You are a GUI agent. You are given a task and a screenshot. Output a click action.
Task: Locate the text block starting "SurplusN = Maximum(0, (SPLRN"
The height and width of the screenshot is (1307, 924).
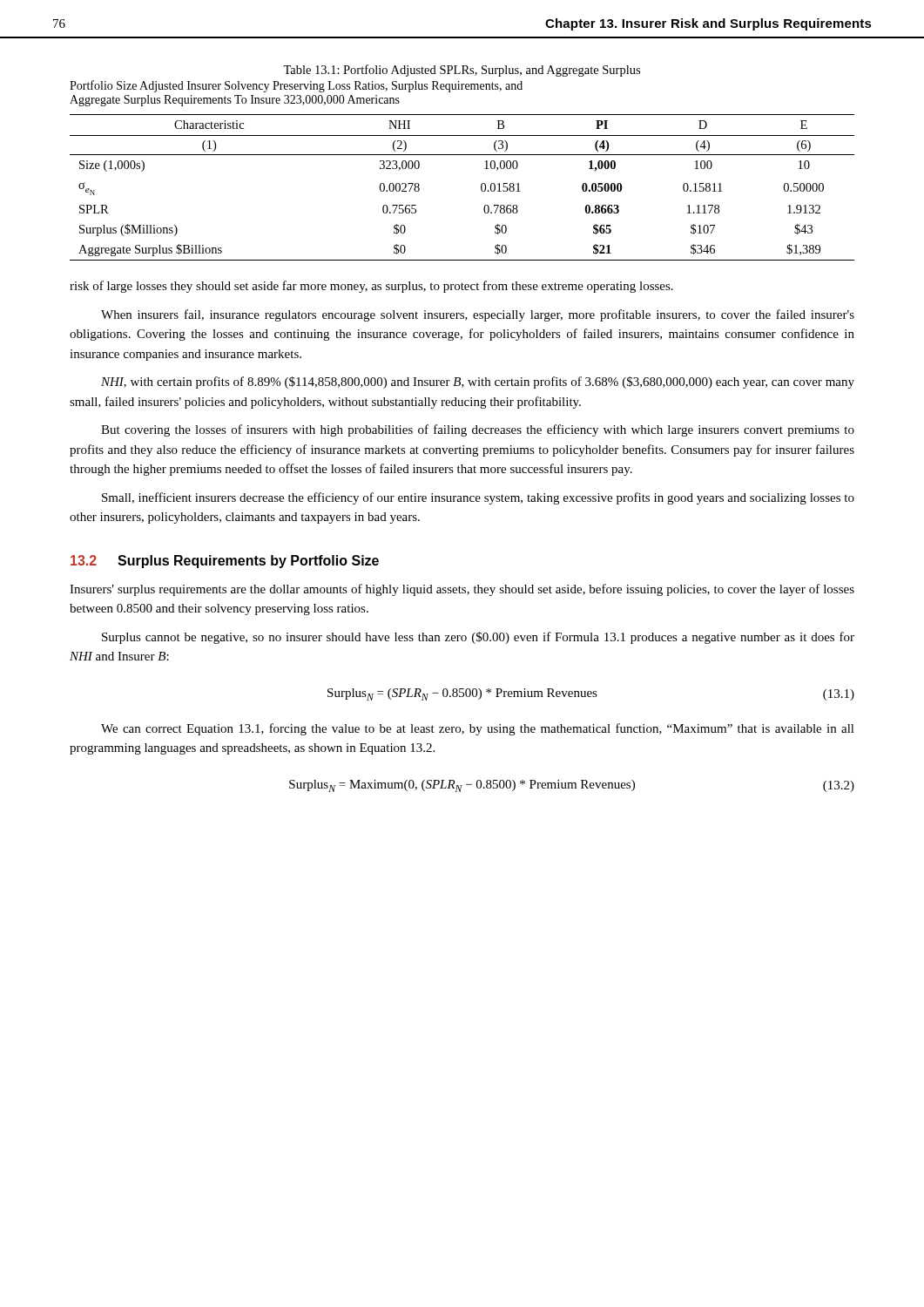click(571, 786)
